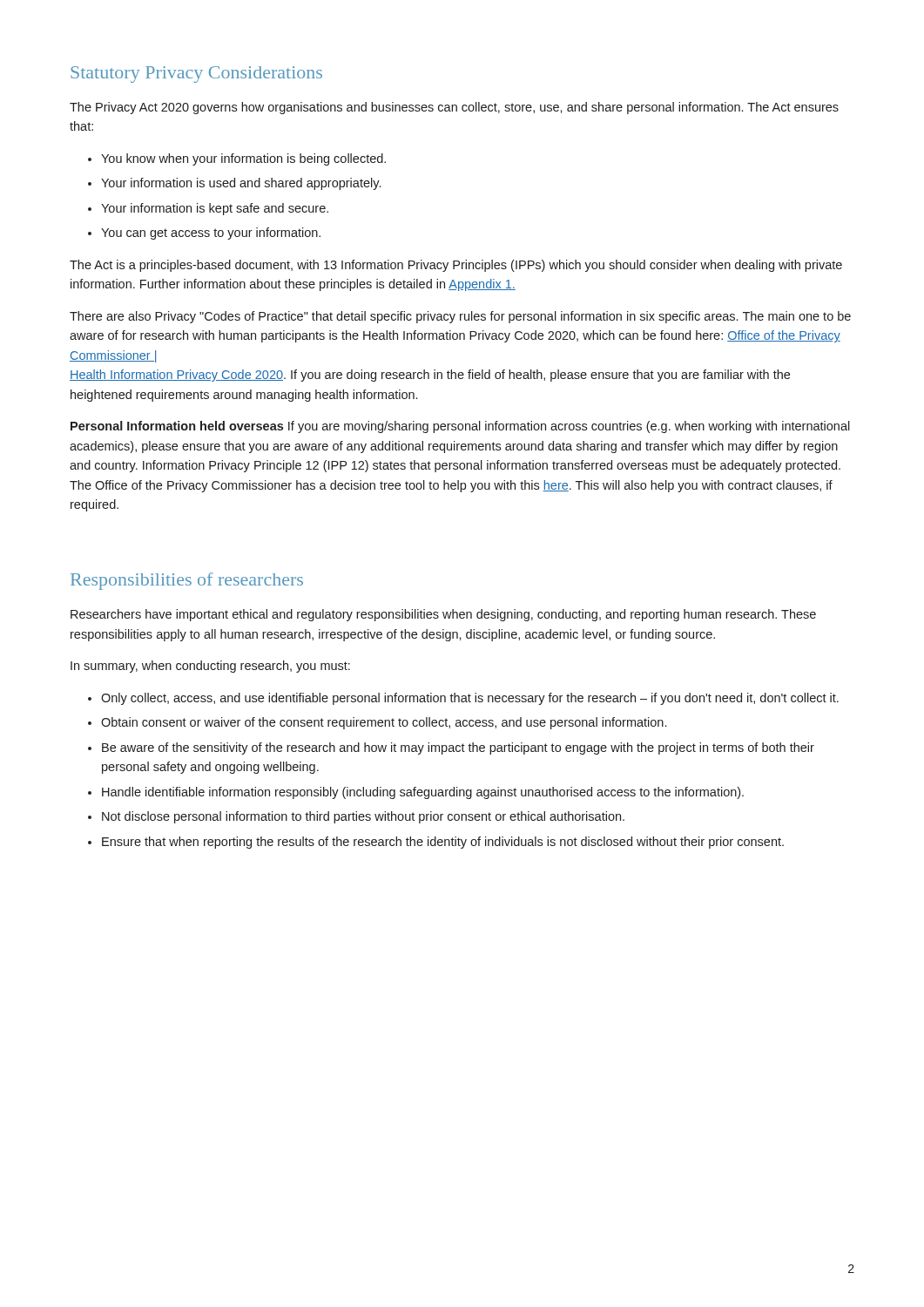Navigate to the region starting "Ensure that when reporting the"
The width and height of the screenshot is (924, 1307).
point(443,841)
